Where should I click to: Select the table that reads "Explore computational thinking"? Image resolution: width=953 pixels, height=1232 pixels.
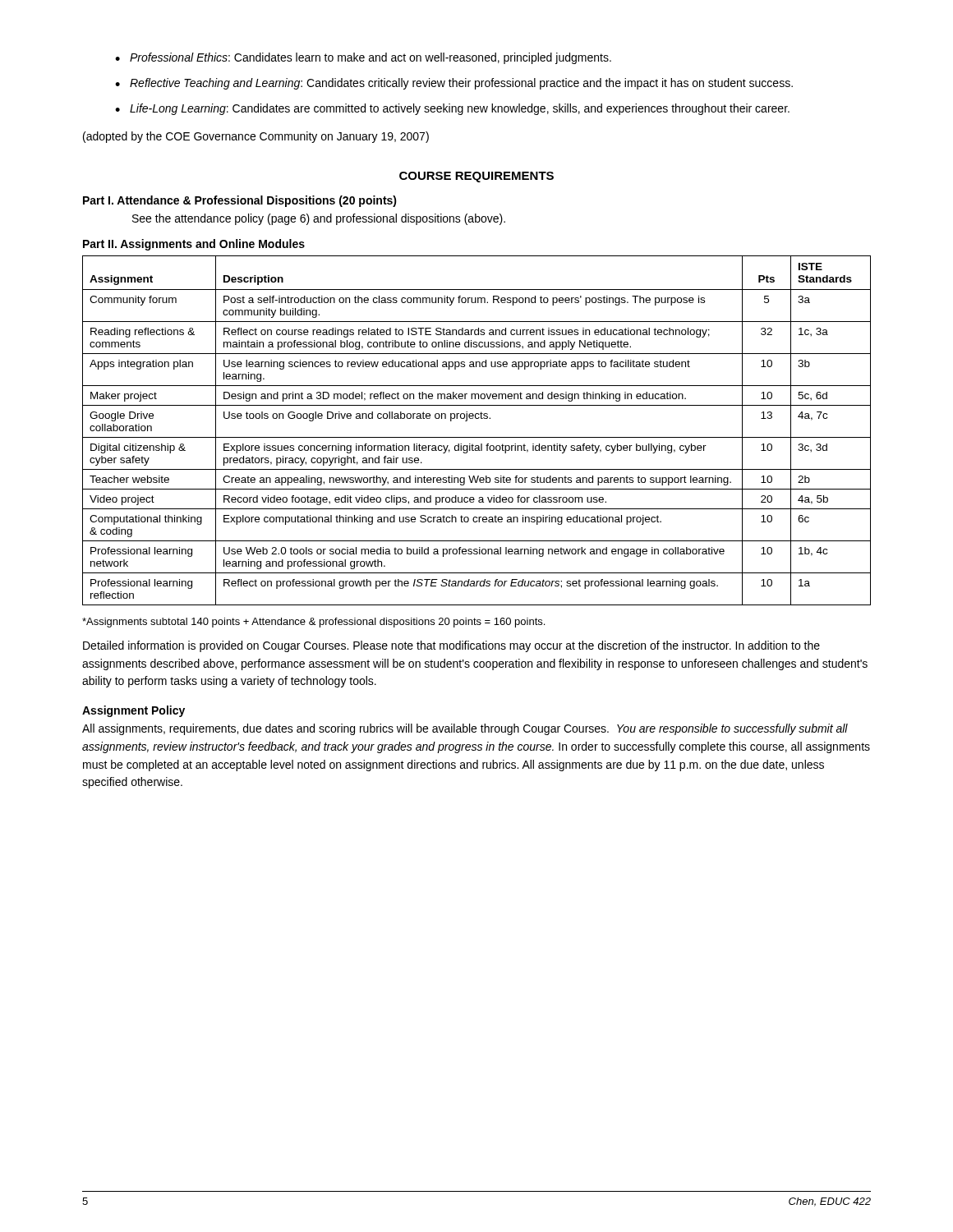[x=476, y=430]
